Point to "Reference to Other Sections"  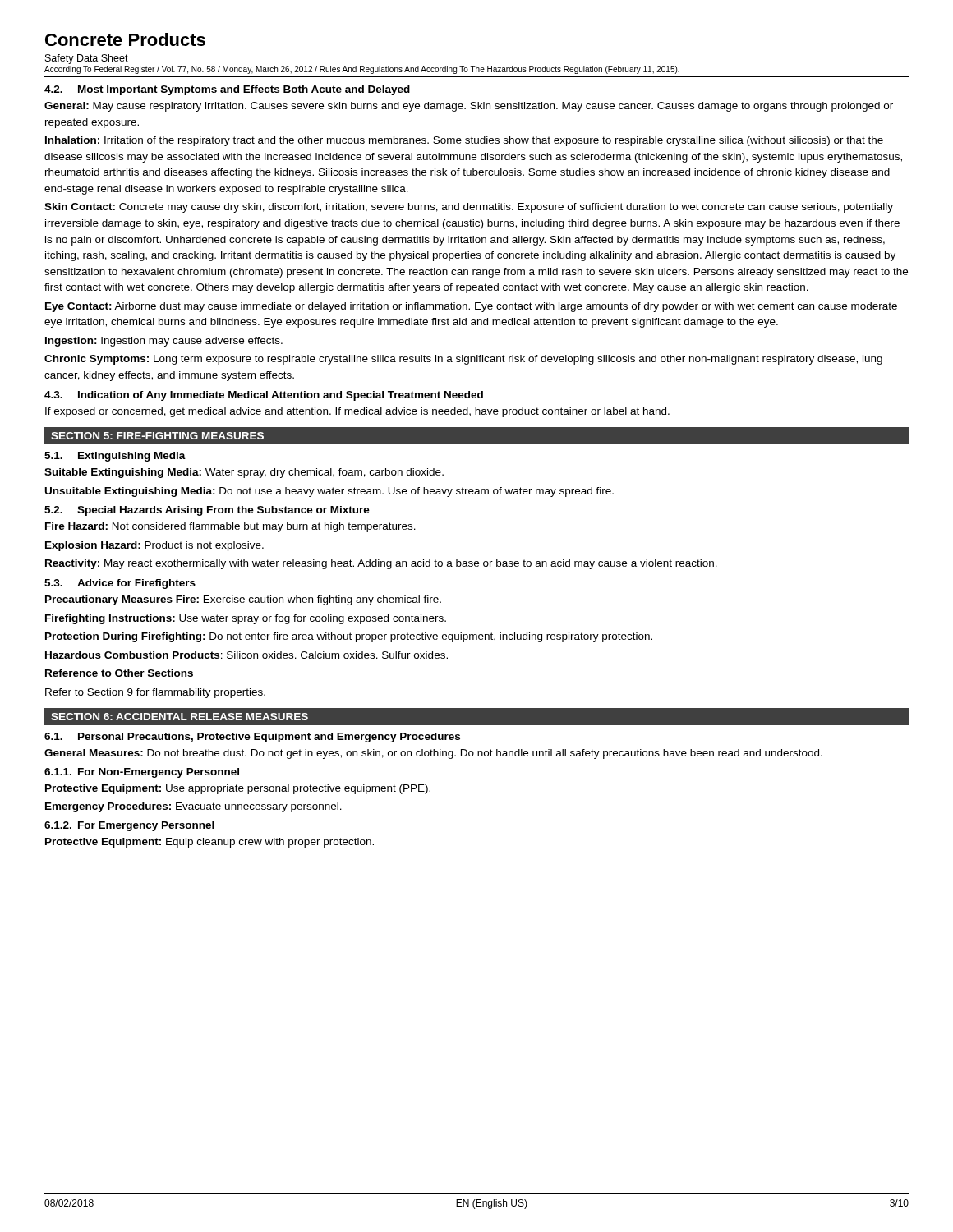pyautogui.click(x=119, y=673)
